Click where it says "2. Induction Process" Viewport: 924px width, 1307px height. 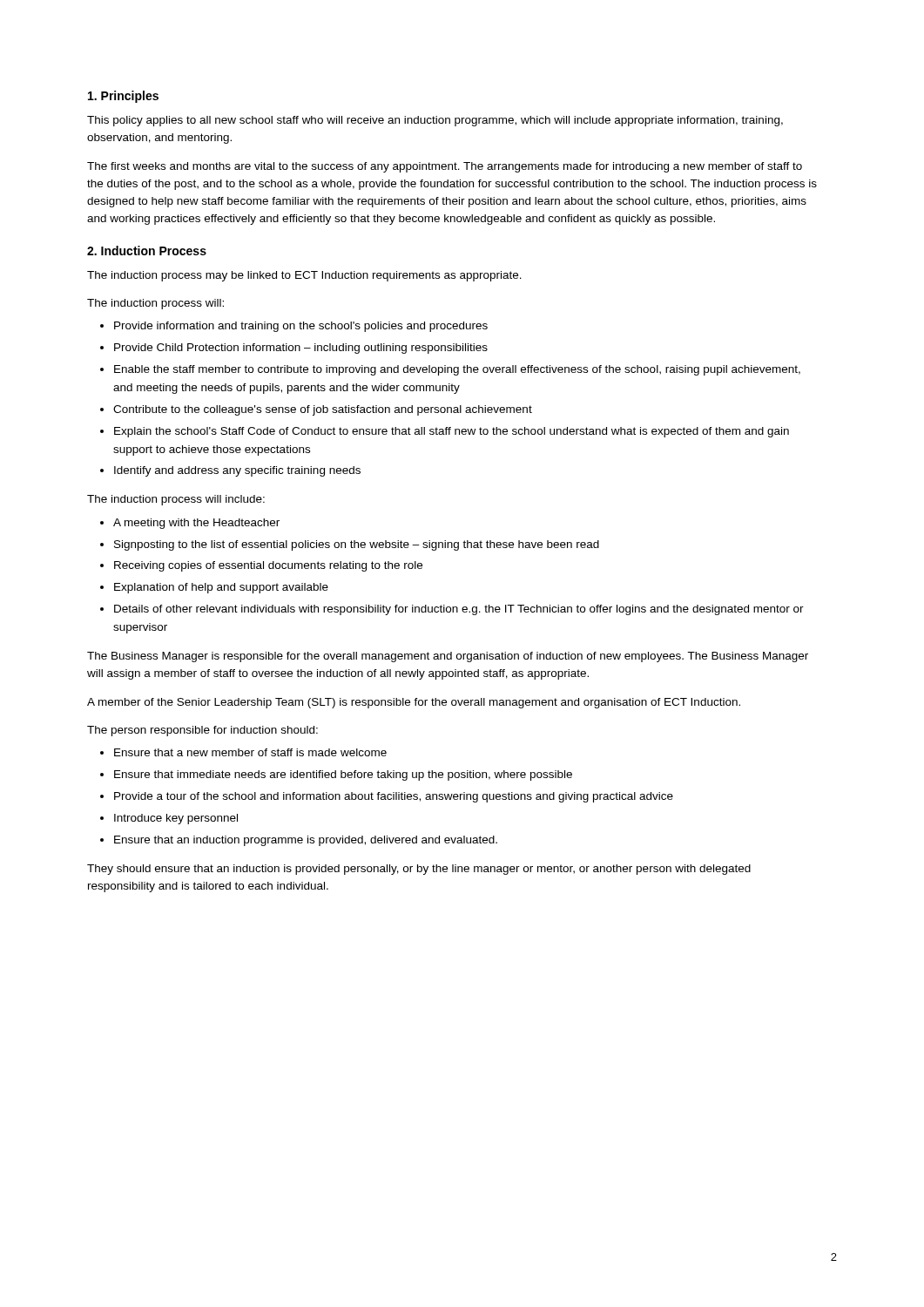tap(147, 250)
